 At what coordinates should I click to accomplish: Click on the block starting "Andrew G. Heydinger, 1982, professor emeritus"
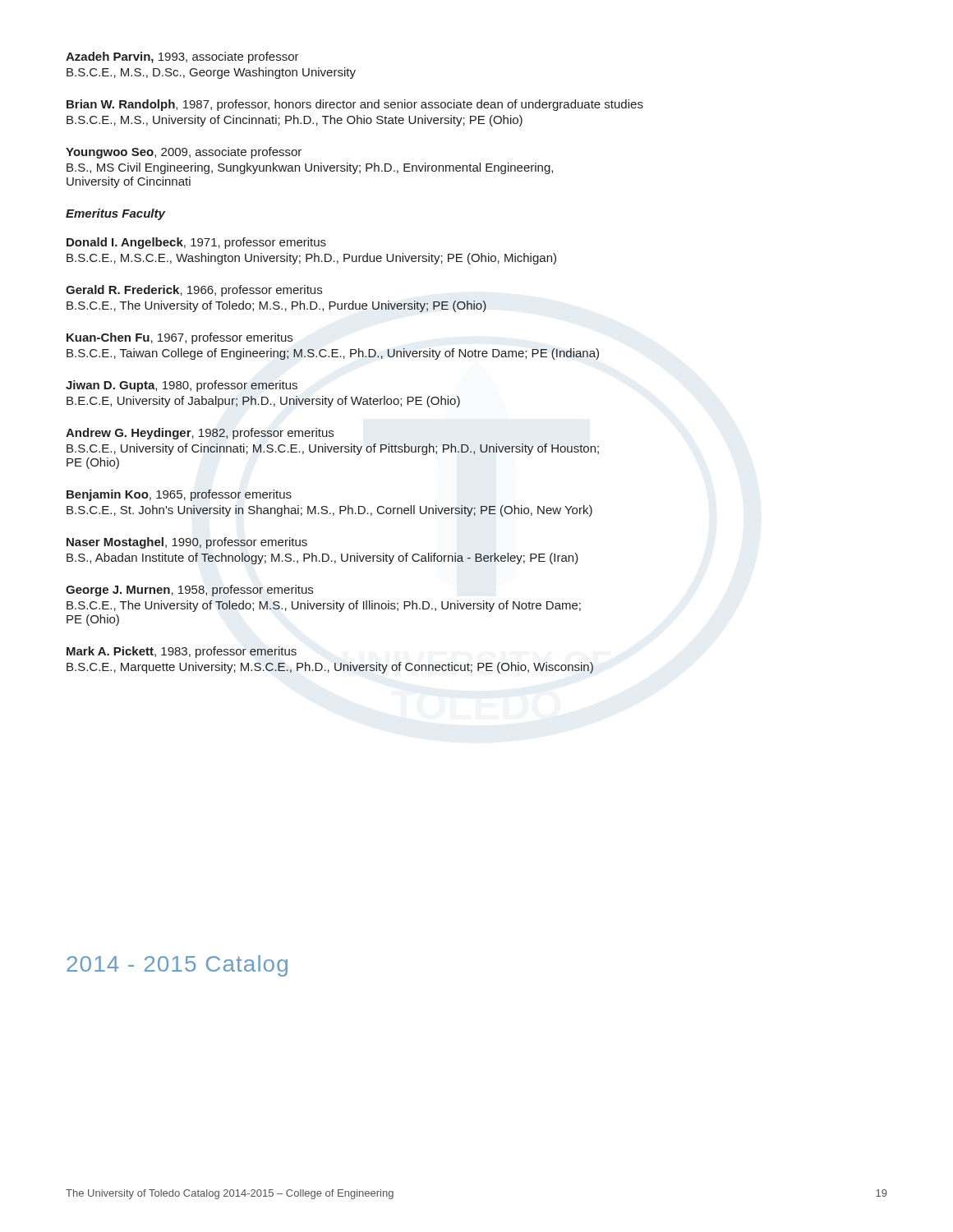tap(476, 447)
